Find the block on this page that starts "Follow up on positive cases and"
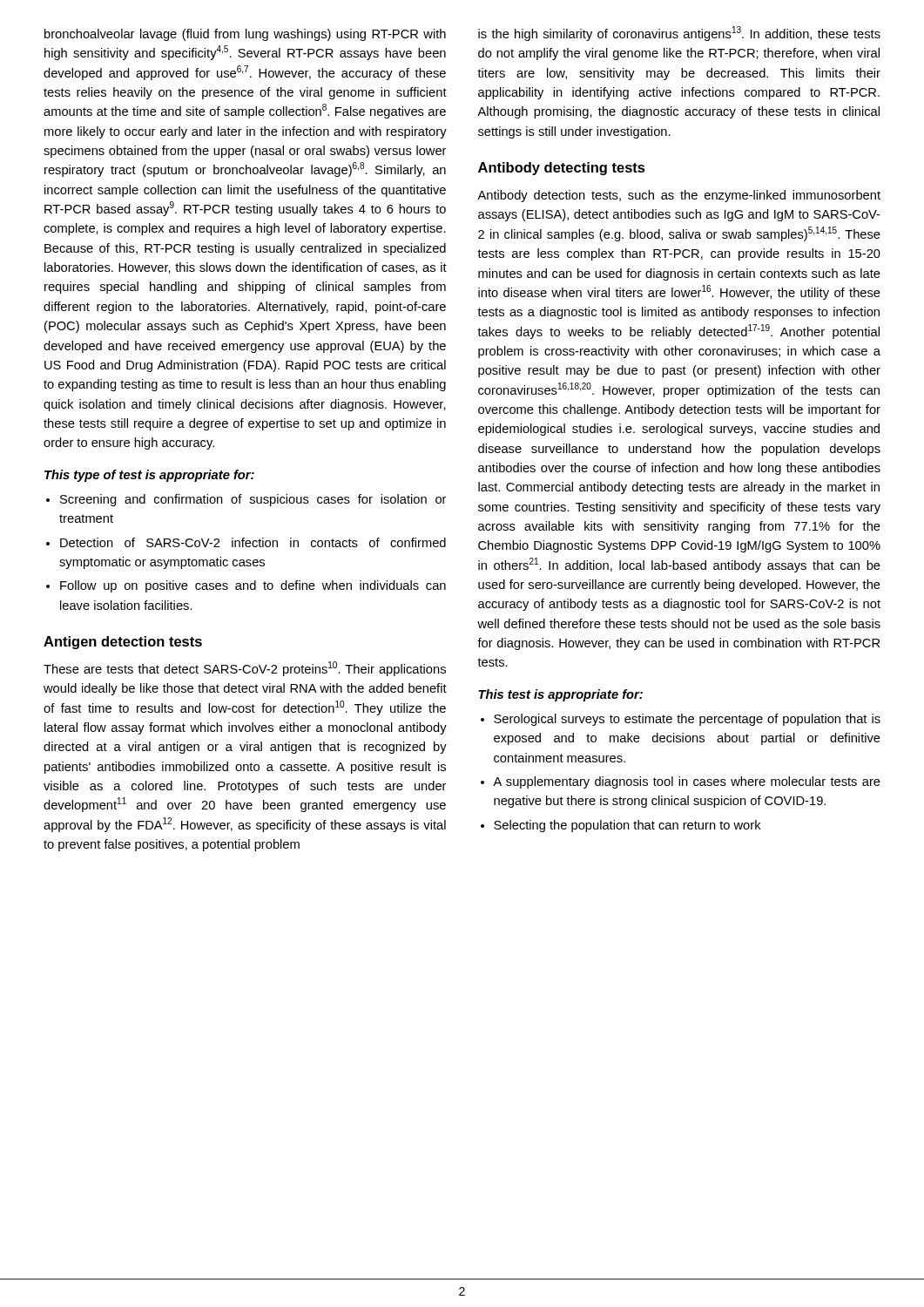The height and width of the screenshot is (1307, 924). [253, 596]
